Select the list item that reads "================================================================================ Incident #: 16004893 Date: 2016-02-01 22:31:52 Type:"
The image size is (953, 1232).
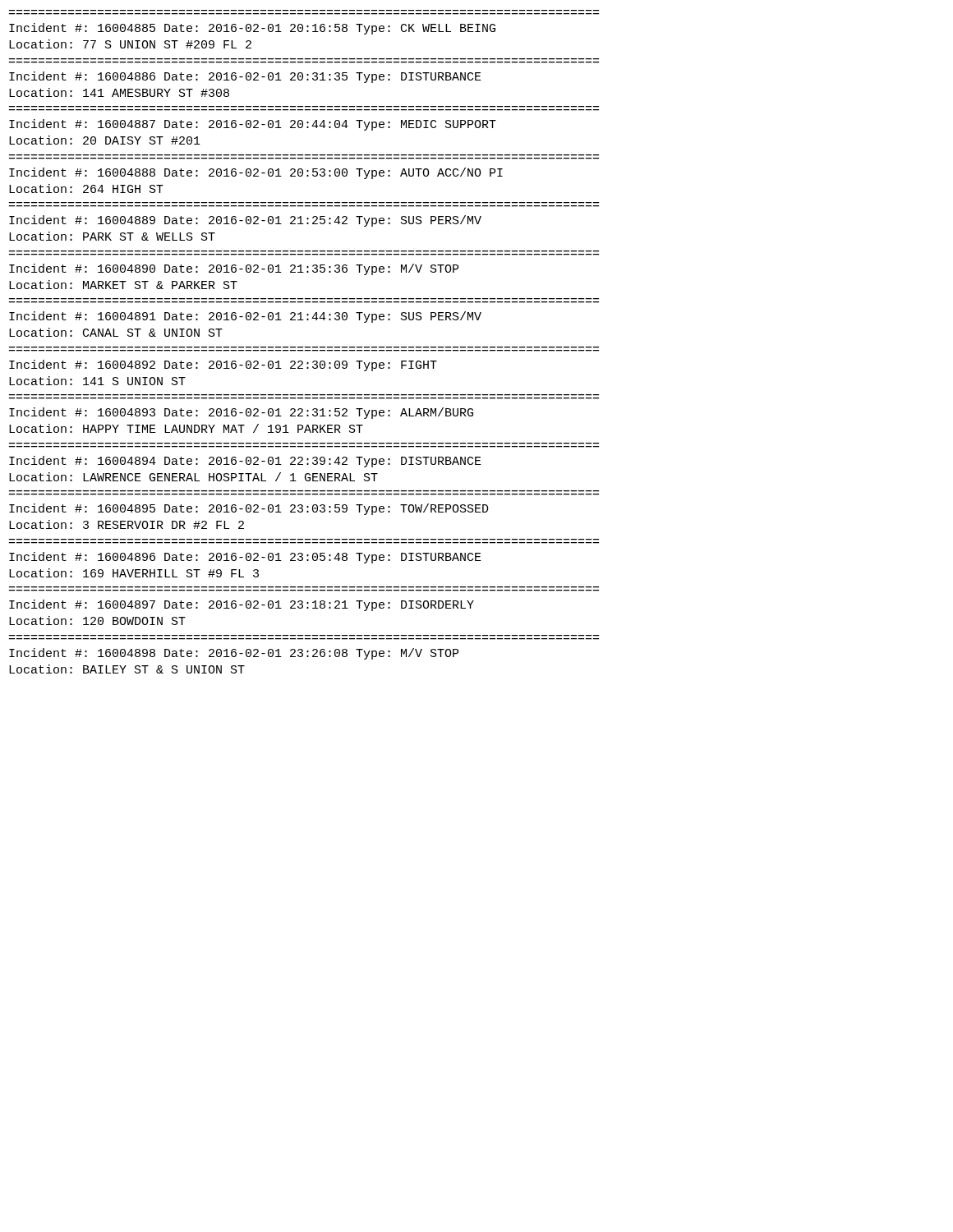pyautogui.click(x=476, y=415)
